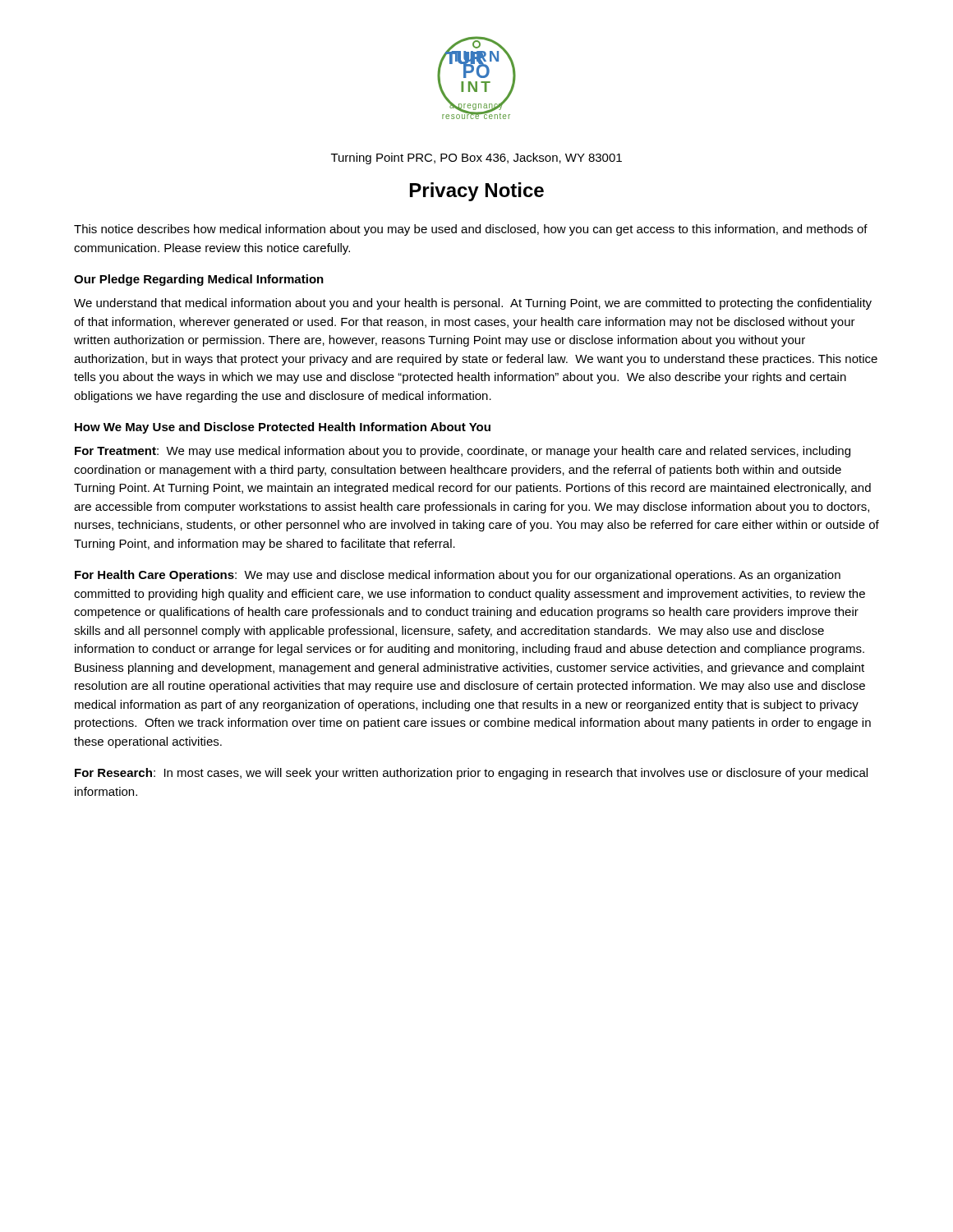
Task: Point to the block starting "We understand that"
Action: (476, 349)
